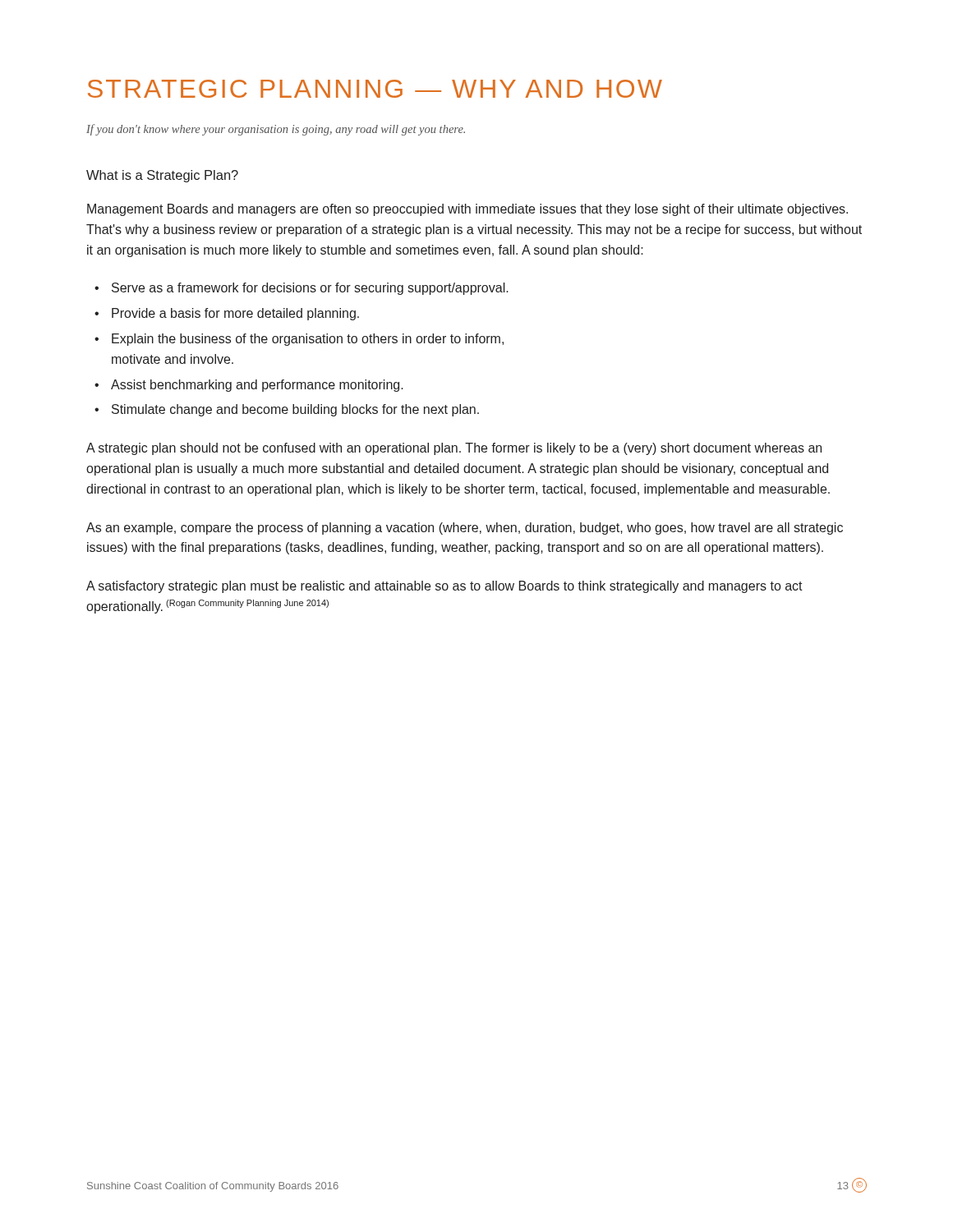Select the region starting "What is a Strategic"
This screenshot has width=953, height=1232.
tap(162, 176)
